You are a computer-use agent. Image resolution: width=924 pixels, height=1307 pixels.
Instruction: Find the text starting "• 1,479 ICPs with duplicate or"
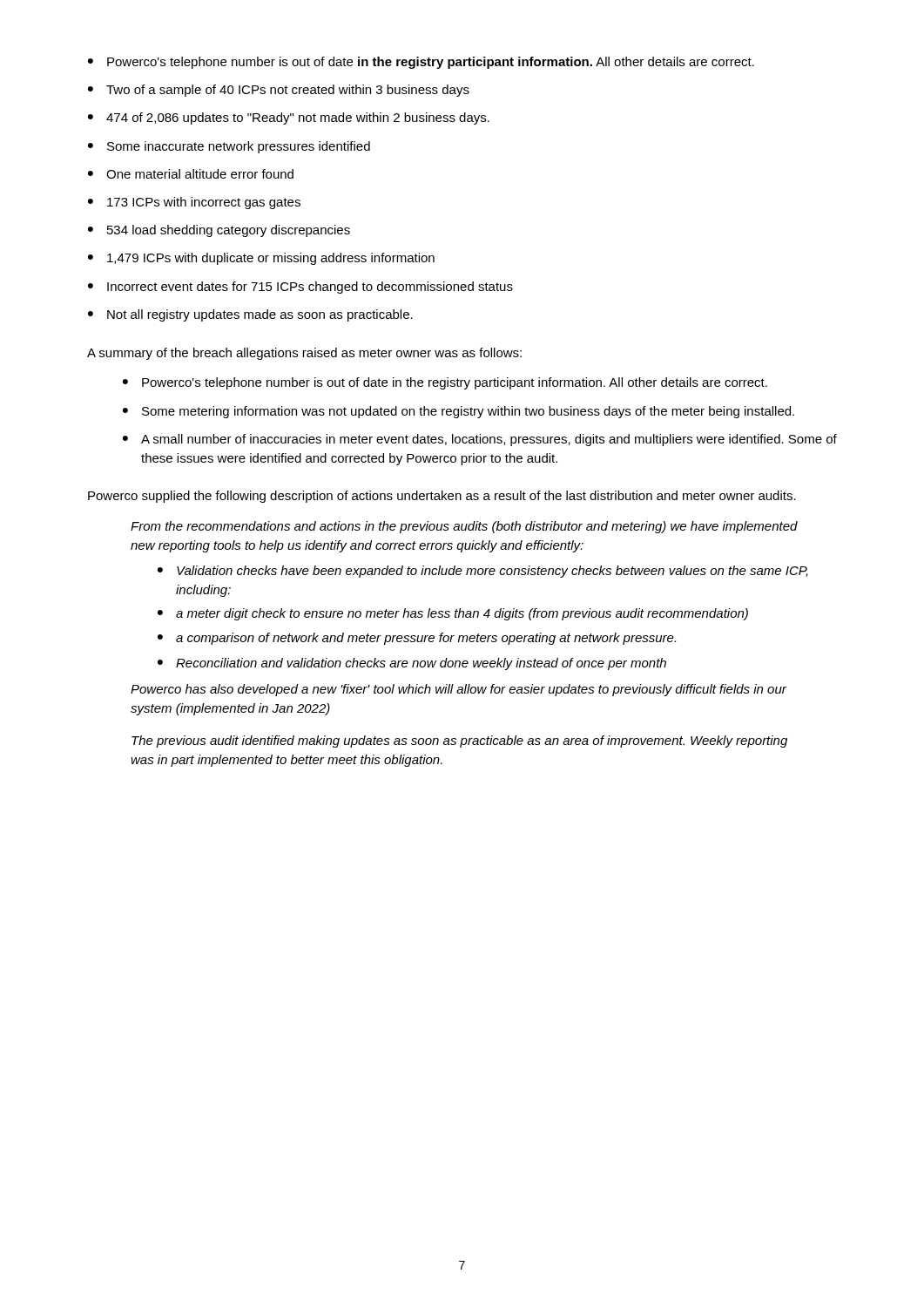[261, 259]
